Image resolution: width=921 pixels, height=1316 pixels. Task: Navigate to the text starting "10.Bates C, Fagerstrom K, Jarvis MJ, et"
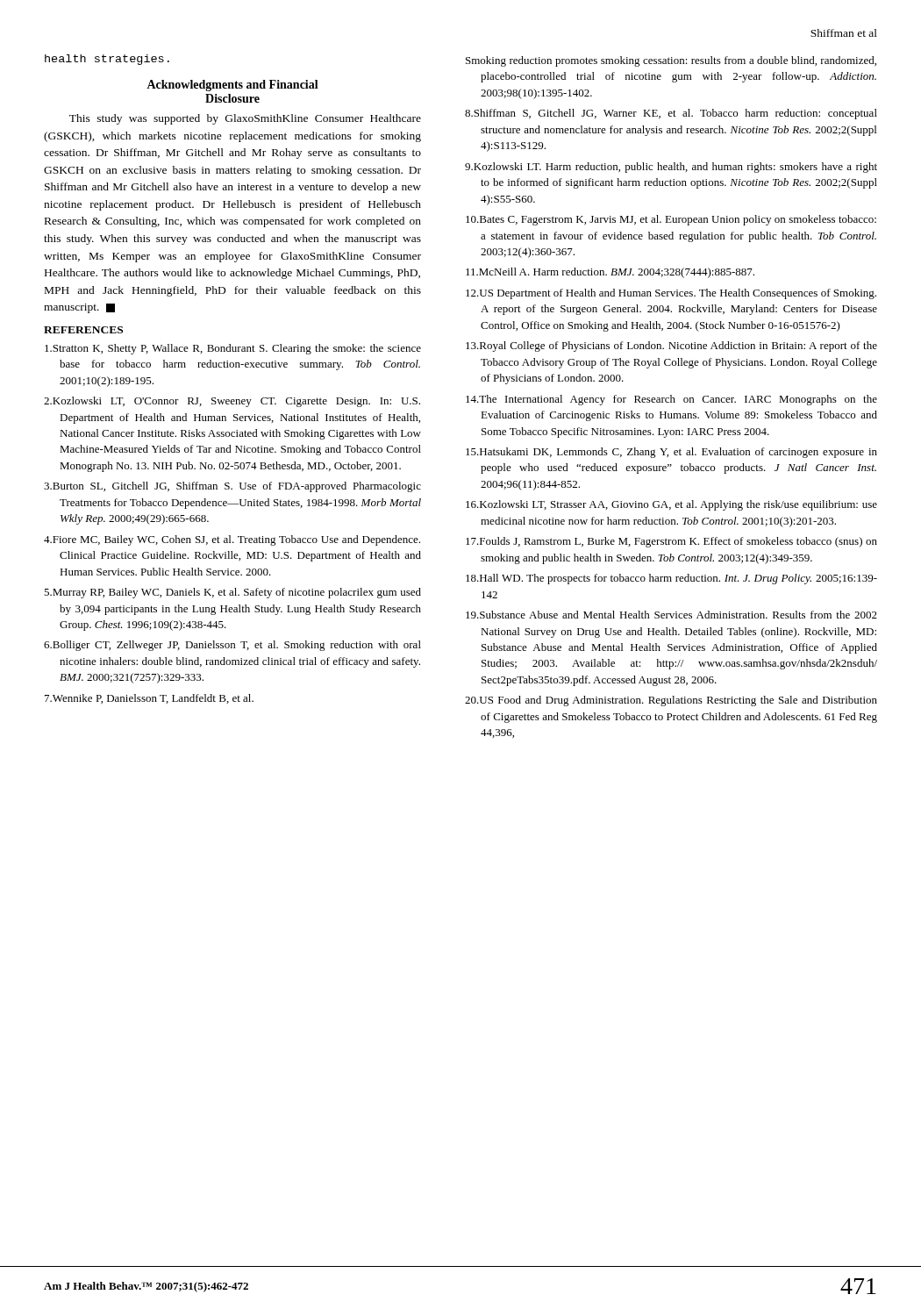[671, 235]
